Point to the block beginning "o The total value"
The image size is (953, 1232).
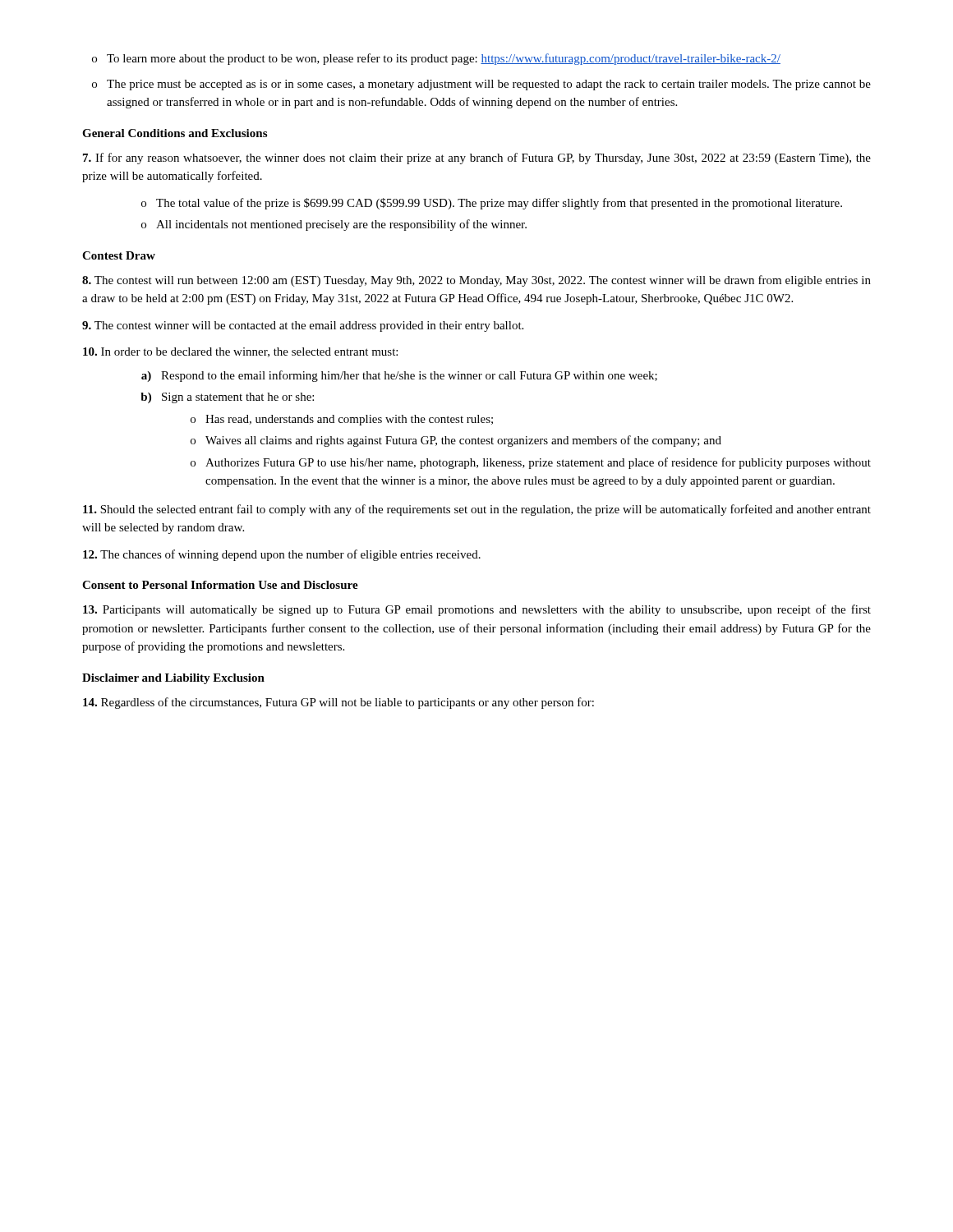[x=501, y=203]
